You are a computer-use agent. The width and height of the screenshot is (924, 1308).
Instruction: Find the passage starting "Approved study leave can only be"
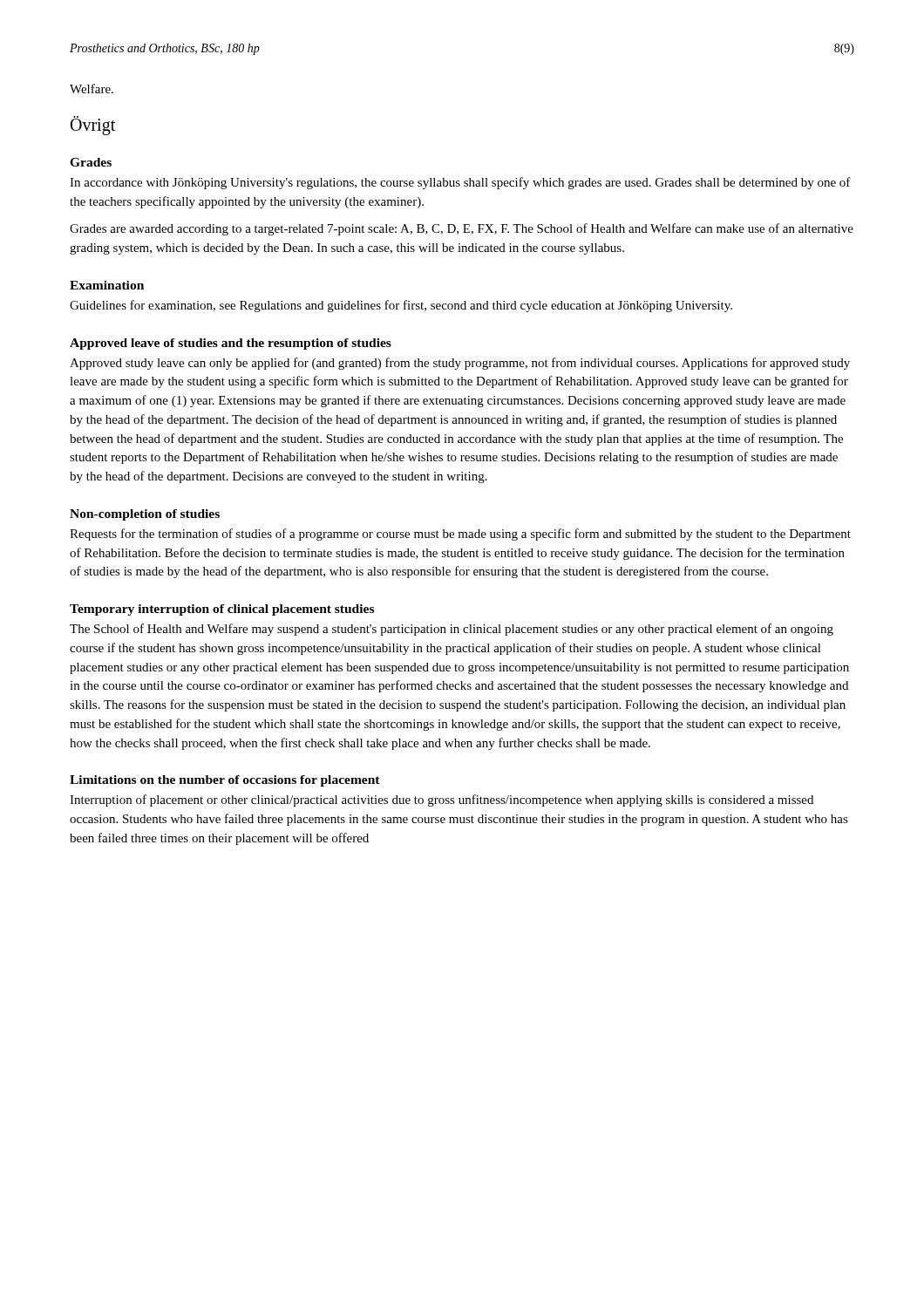462,420
